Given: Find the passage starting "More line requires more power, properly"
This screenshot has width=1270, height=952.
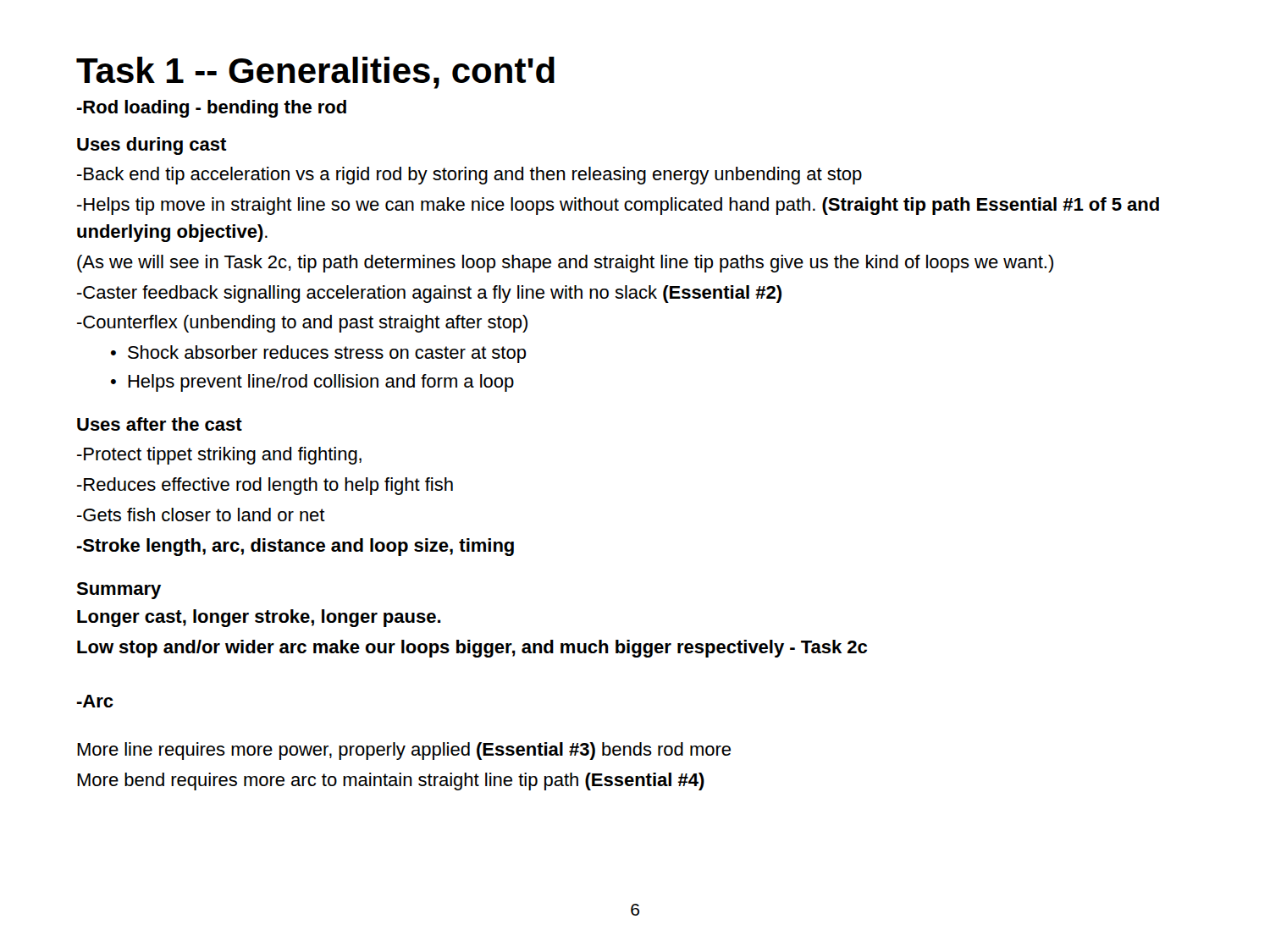Looking at the screenshot, I should click(x=404, y=750).
